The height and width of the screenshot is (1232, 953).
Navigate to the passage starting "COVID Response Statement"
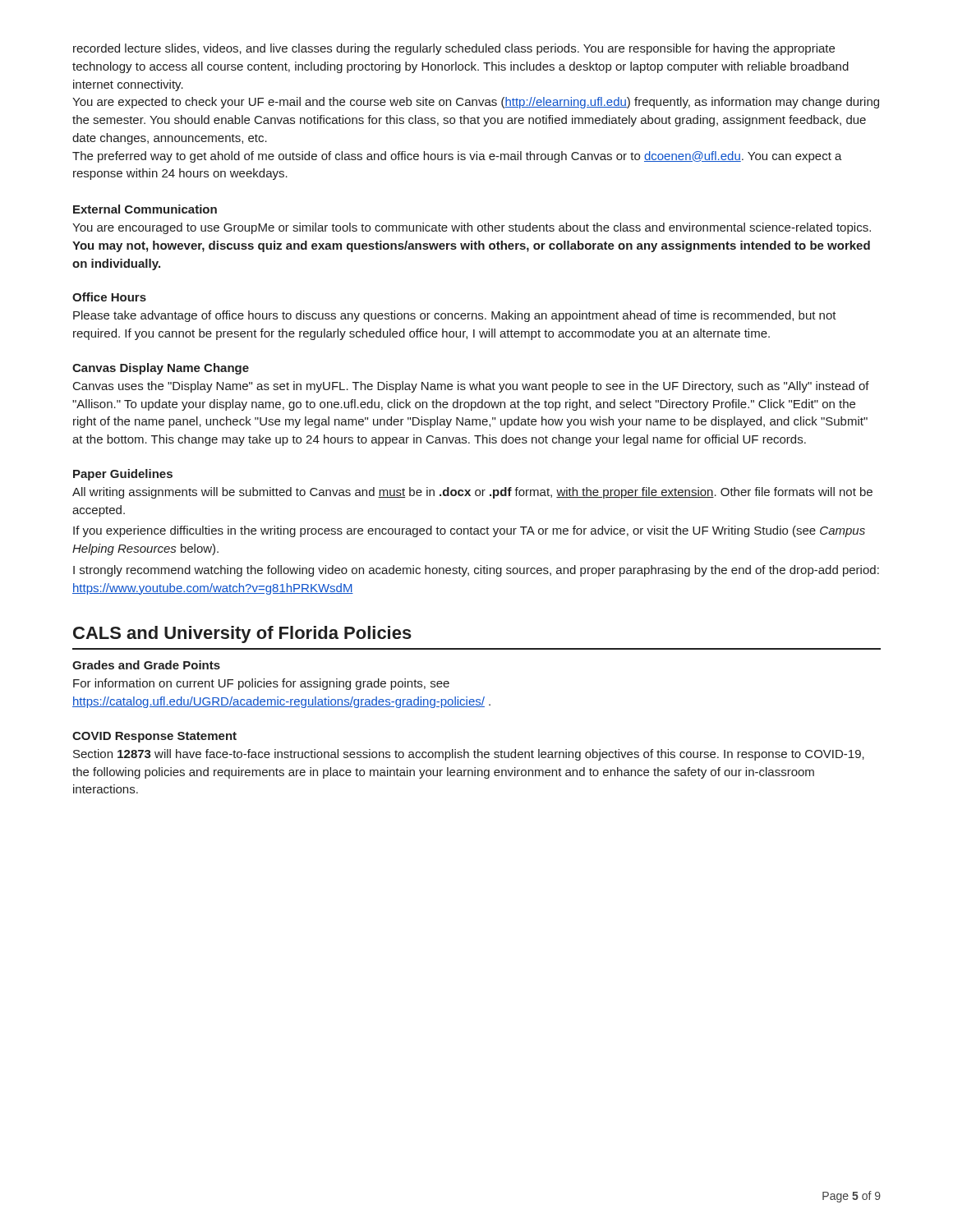(x=154, y=735)
